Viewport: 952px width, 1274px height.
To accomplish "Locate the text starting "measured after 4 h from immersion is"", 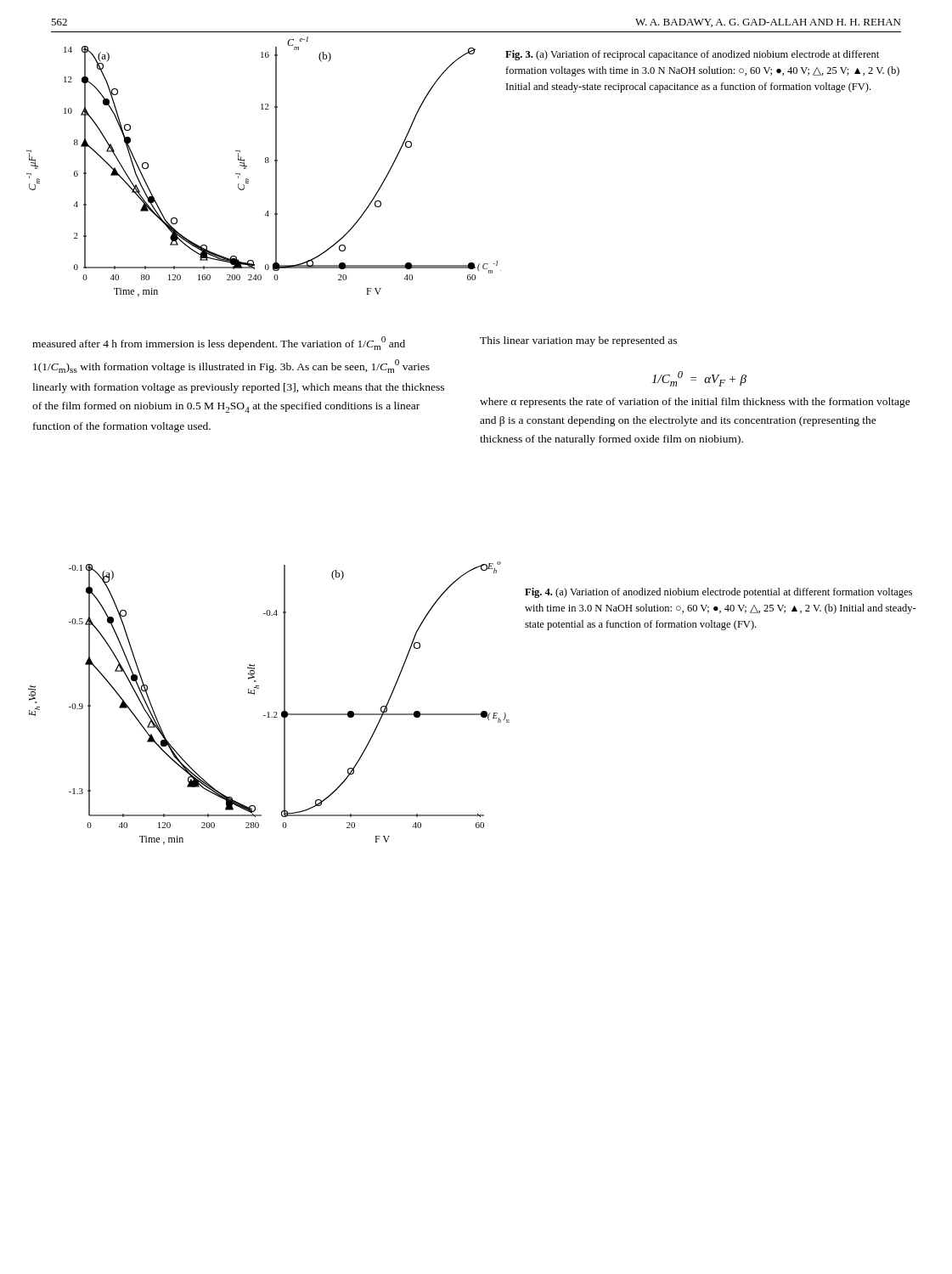I will click(238, 383).
